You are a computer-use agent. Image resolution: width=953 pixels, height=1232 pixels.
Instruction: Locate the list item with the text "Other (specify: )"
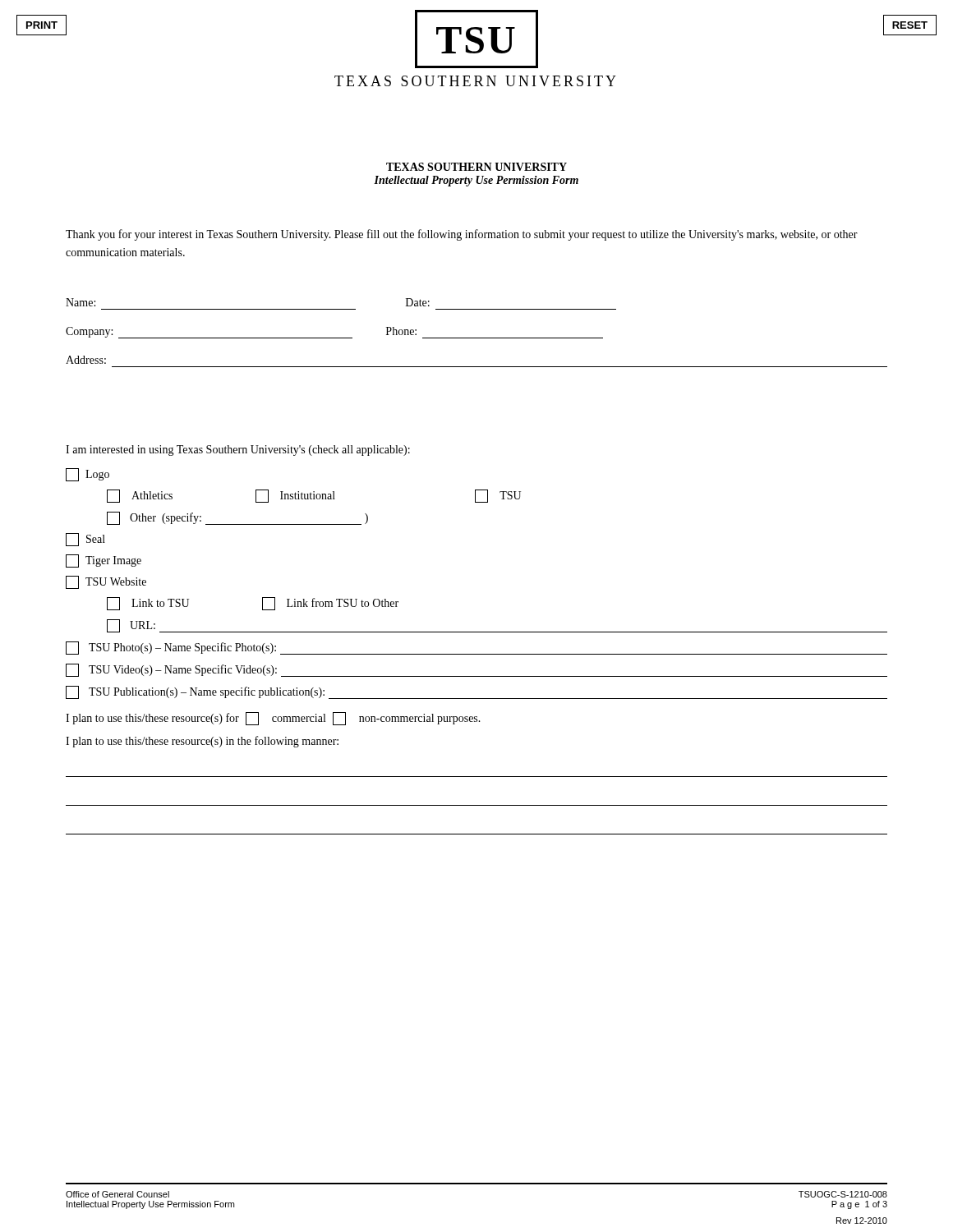point(238,518)
